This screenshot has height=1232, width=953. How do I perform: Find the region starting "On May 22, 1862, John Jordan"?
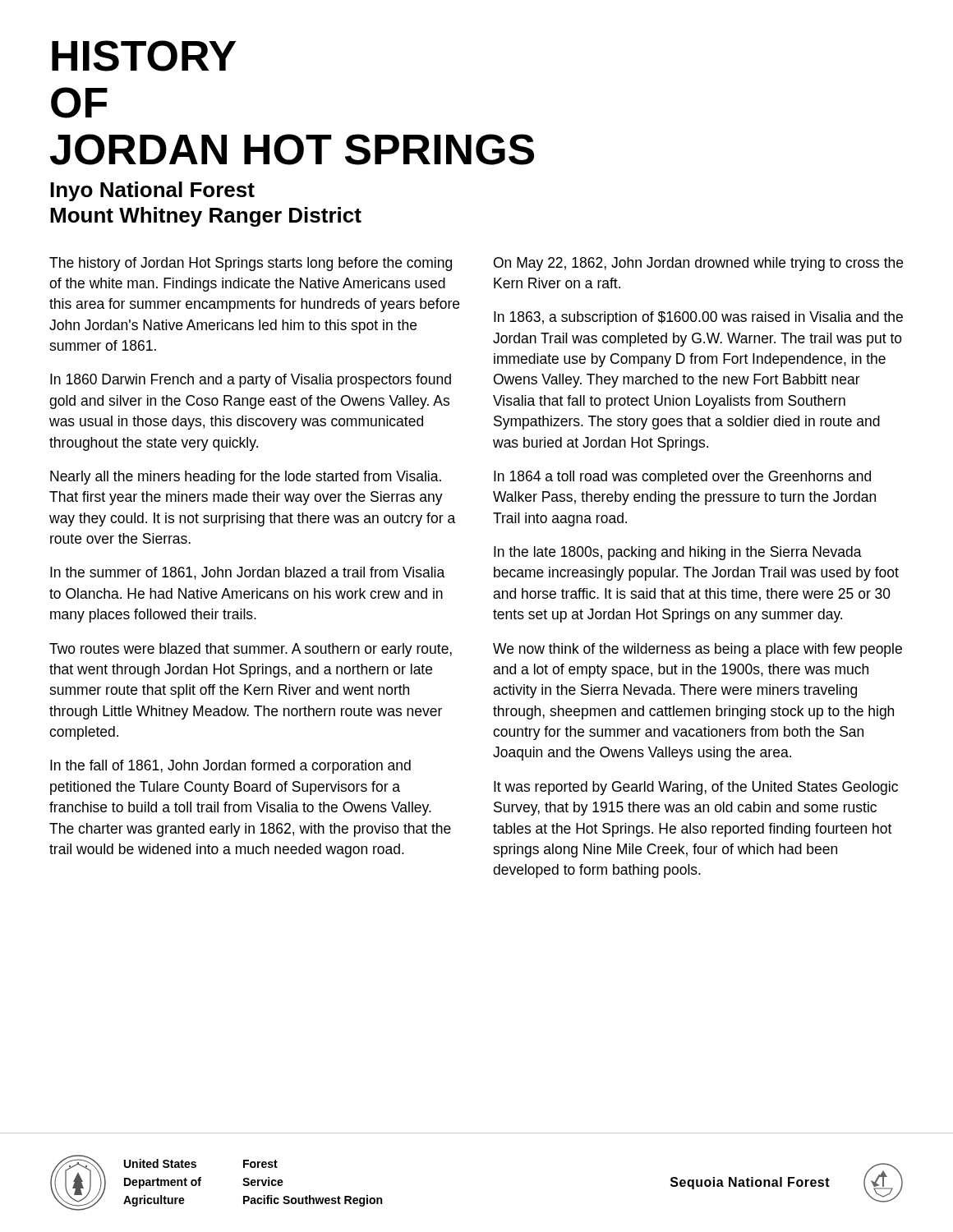(x=698, y=273)
